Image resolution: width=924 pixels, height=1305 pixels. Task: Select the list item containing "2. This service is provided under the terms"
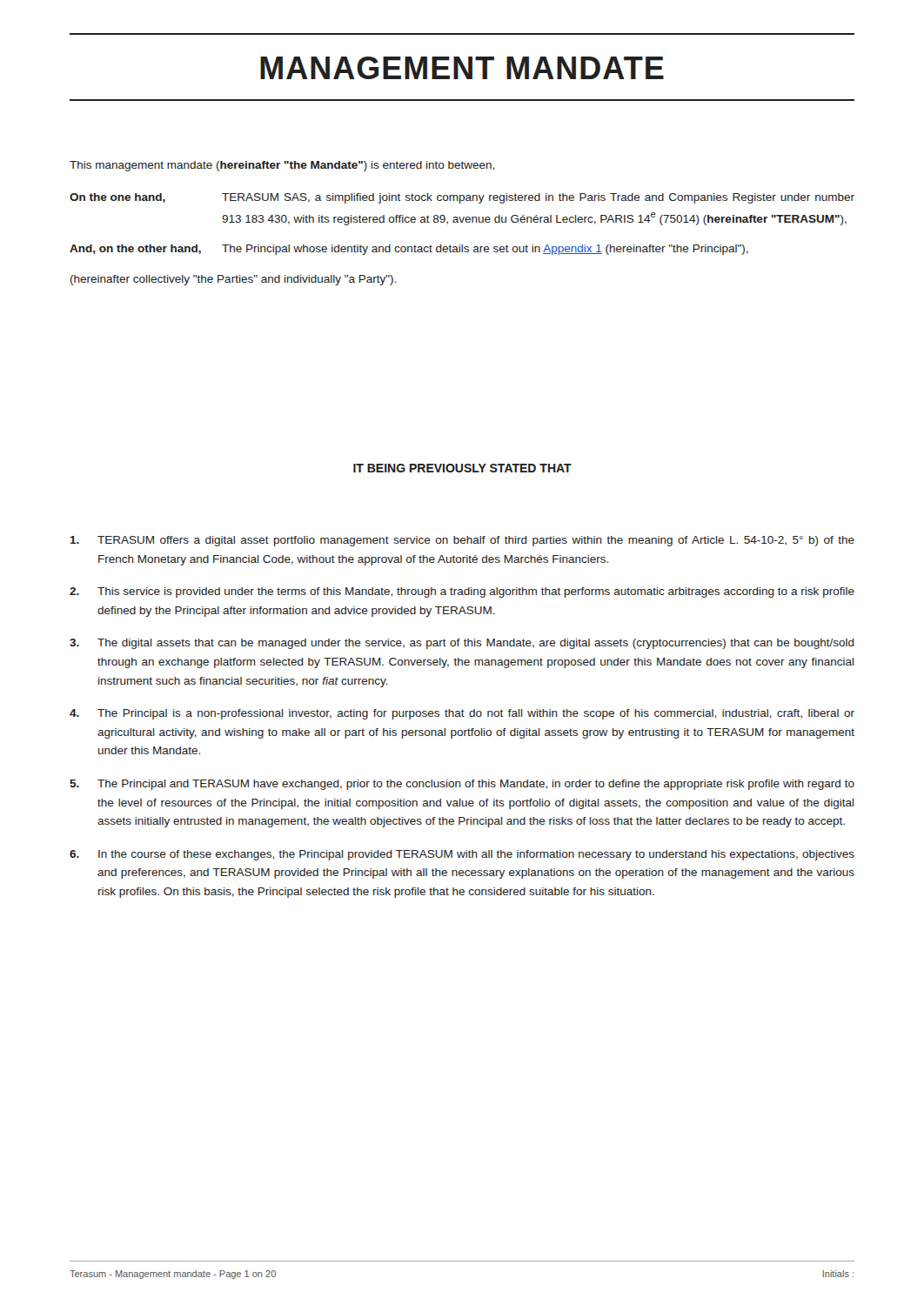[462, 601]
